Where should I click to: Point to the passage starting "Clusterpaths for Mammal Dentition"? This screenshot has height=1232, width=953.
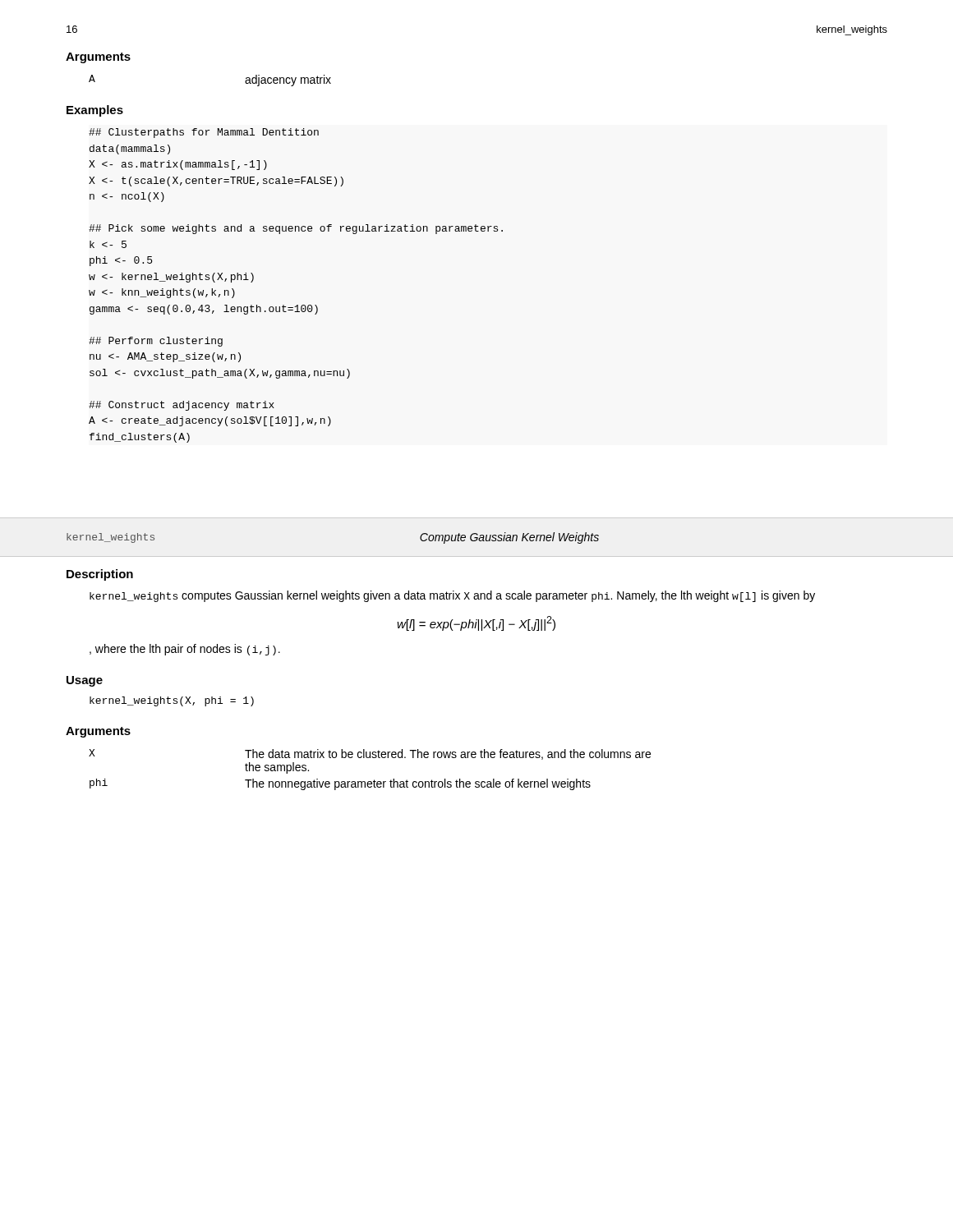[204, 133]
